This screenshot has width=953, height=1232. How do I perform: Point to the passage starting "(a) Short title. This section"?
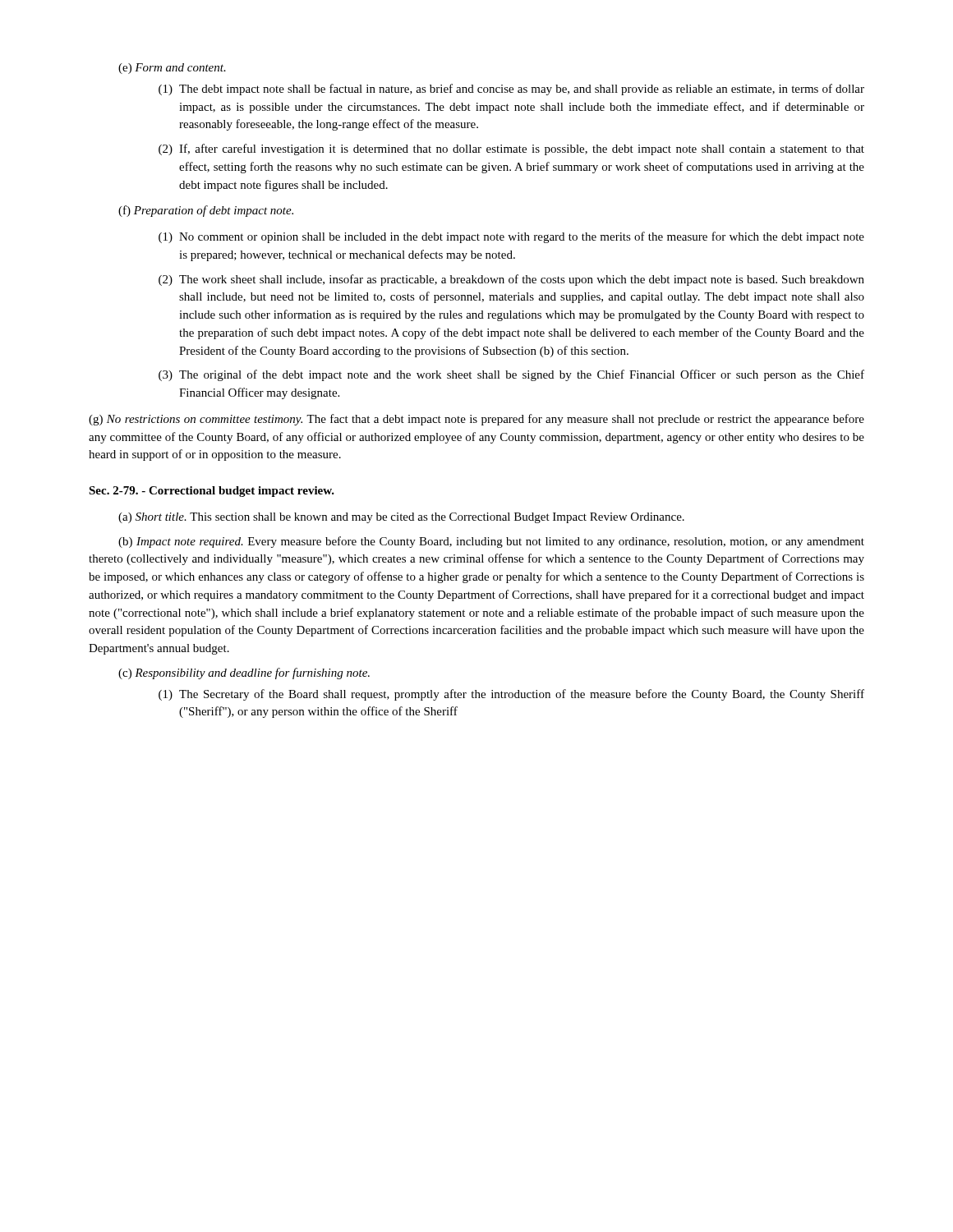click(402, 516)
